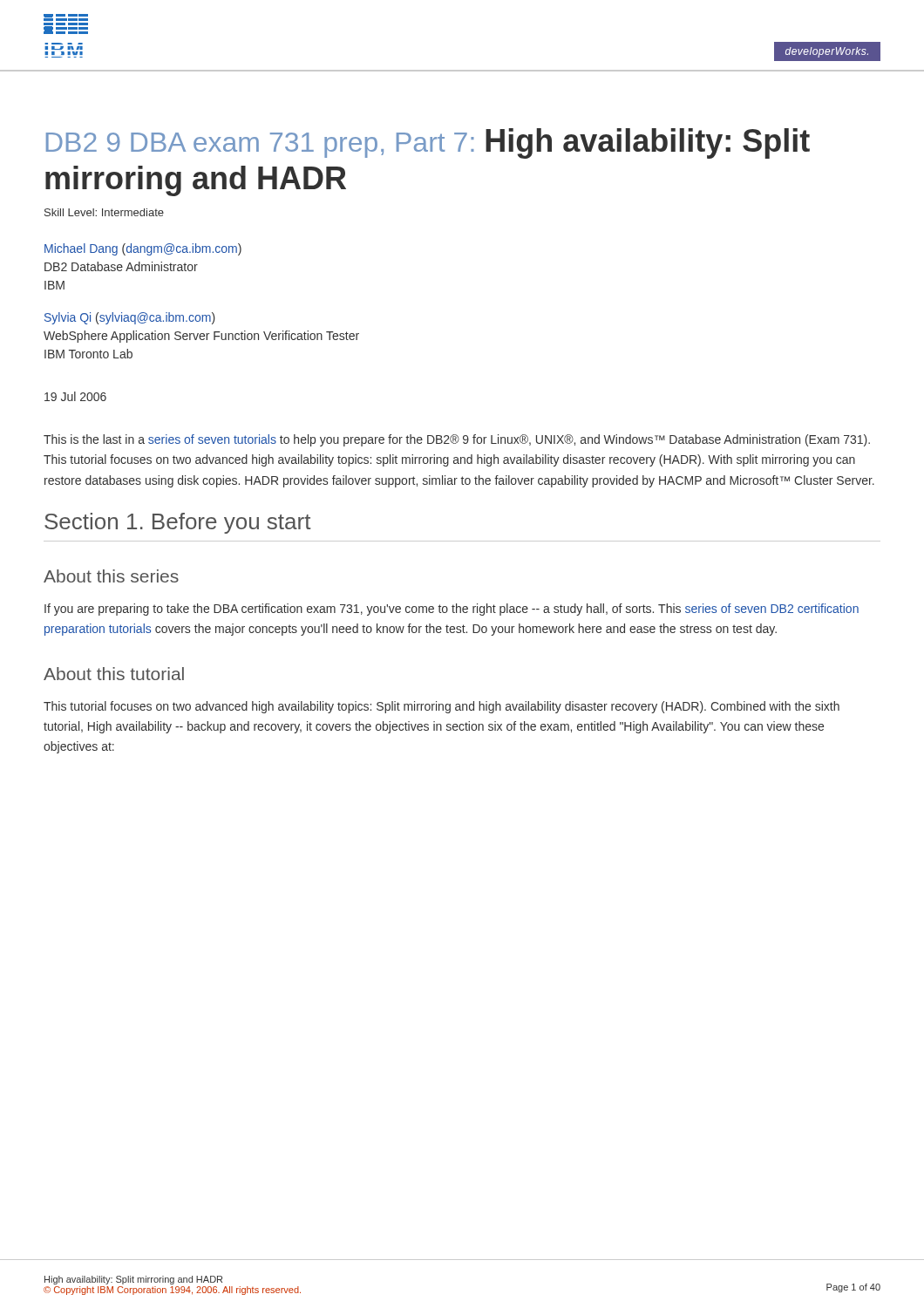Screen dimensions: 1308x924
Task: Select the passage starting "If you are preparing to take the"
Action: [x=451, y=618]
